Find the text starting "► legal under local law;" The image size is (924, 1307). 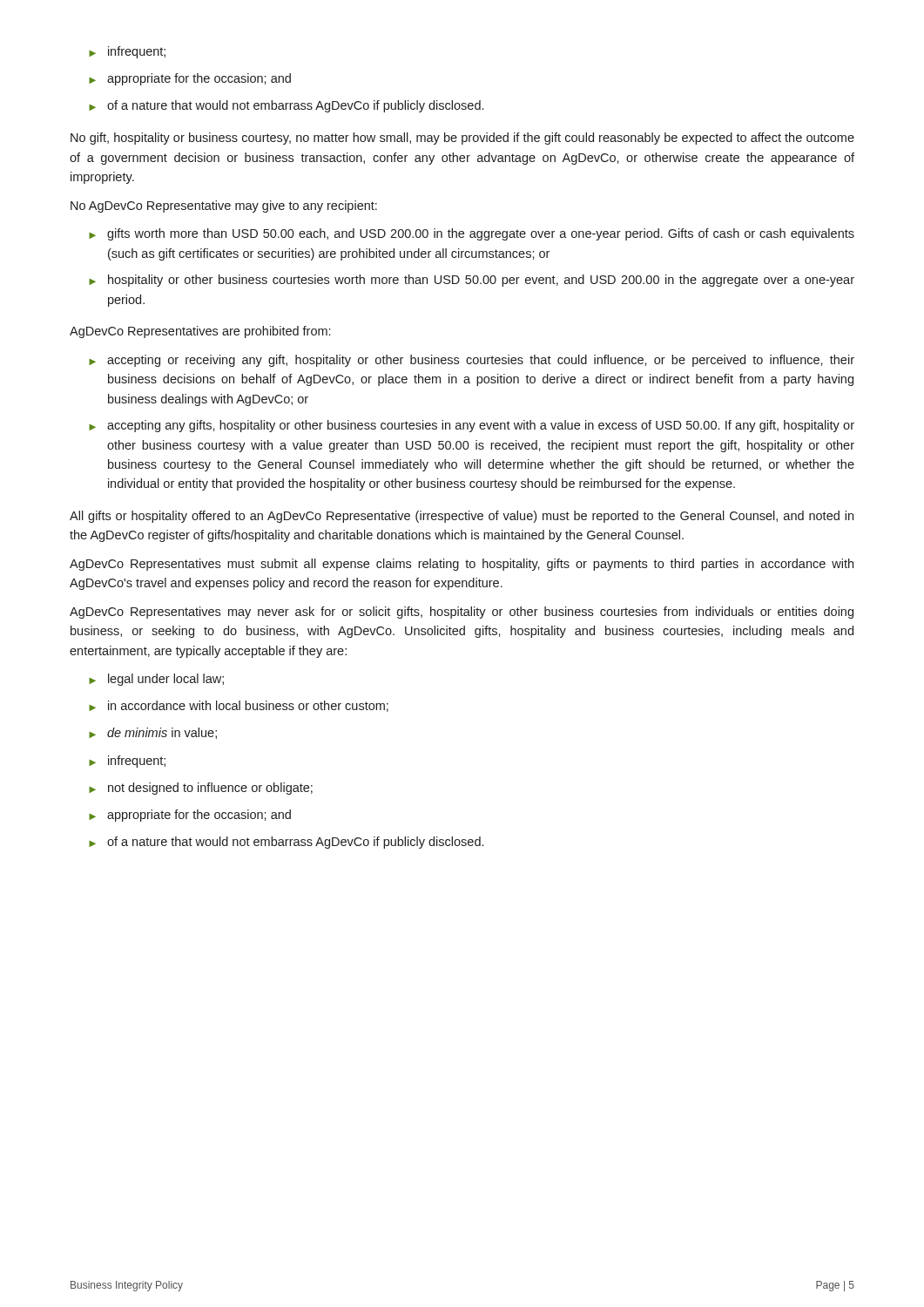coord(156,680)
